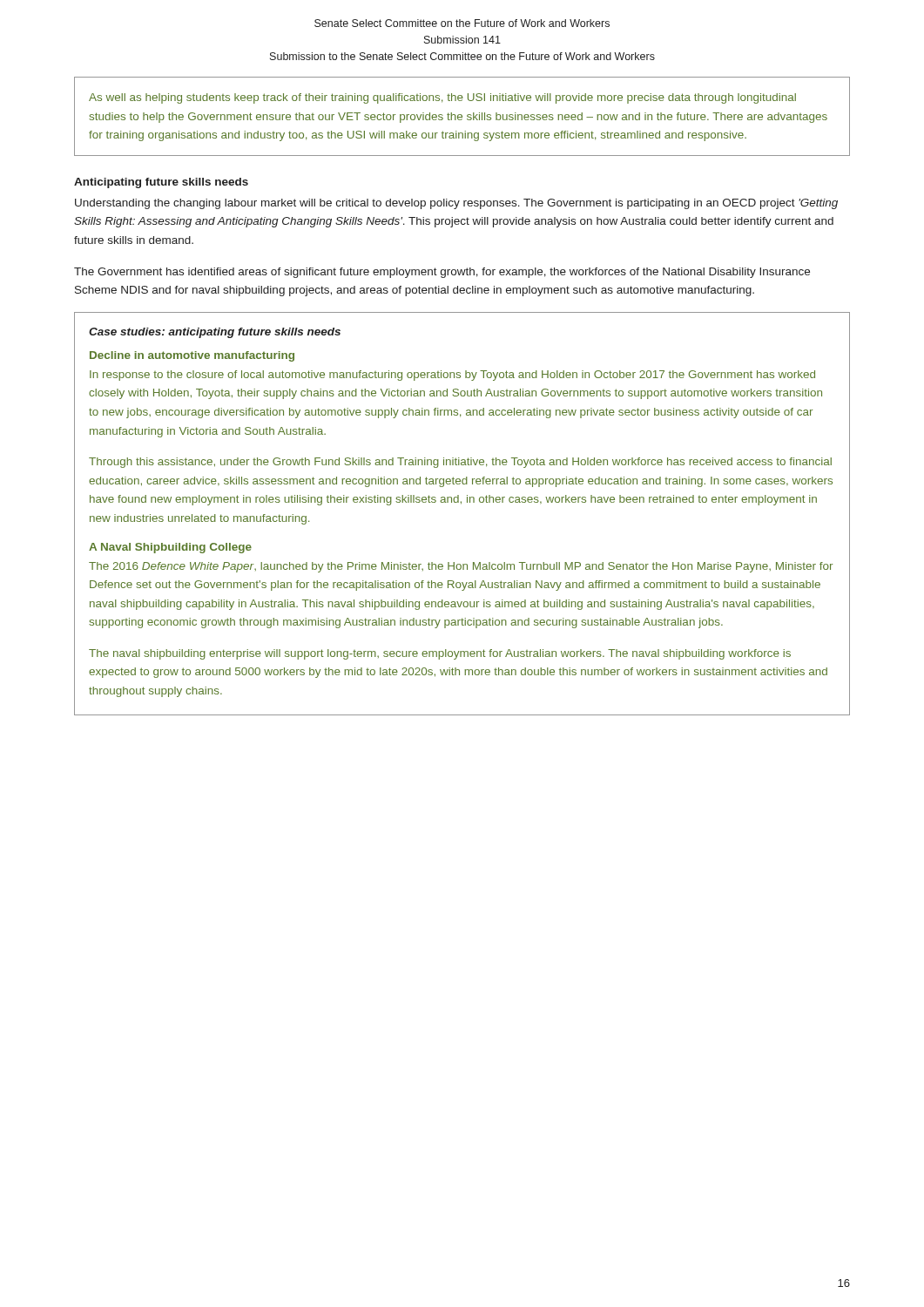Click on the element starting "The Government has identified areas of"
Image resolution: width=924 pixels, height=1307 pixels.
(442, 280)
